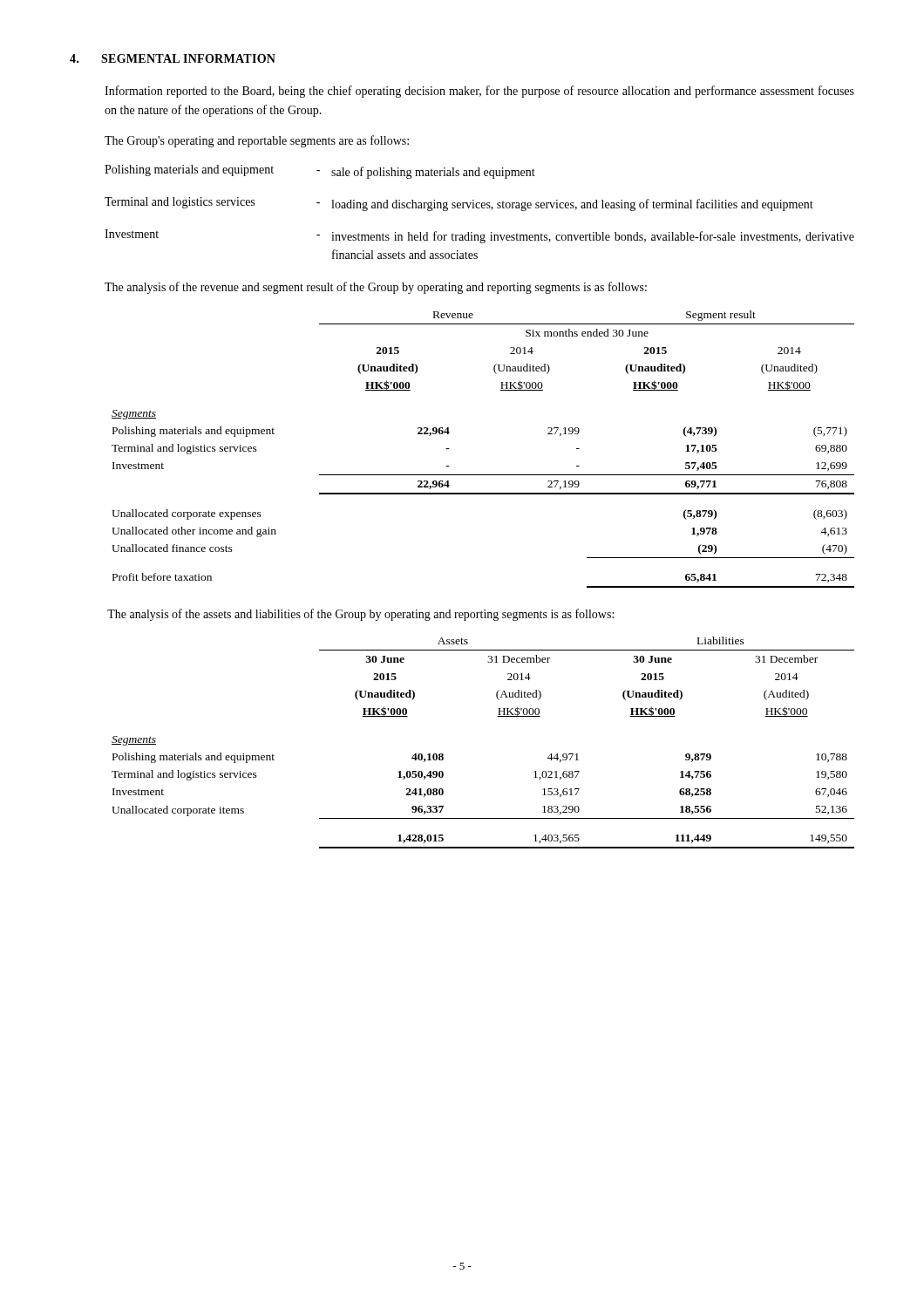This screenshot has height=1308, width=924.
Task: Locate the text block with the text "Information reported to the Board, being the"
Action: 479,101
